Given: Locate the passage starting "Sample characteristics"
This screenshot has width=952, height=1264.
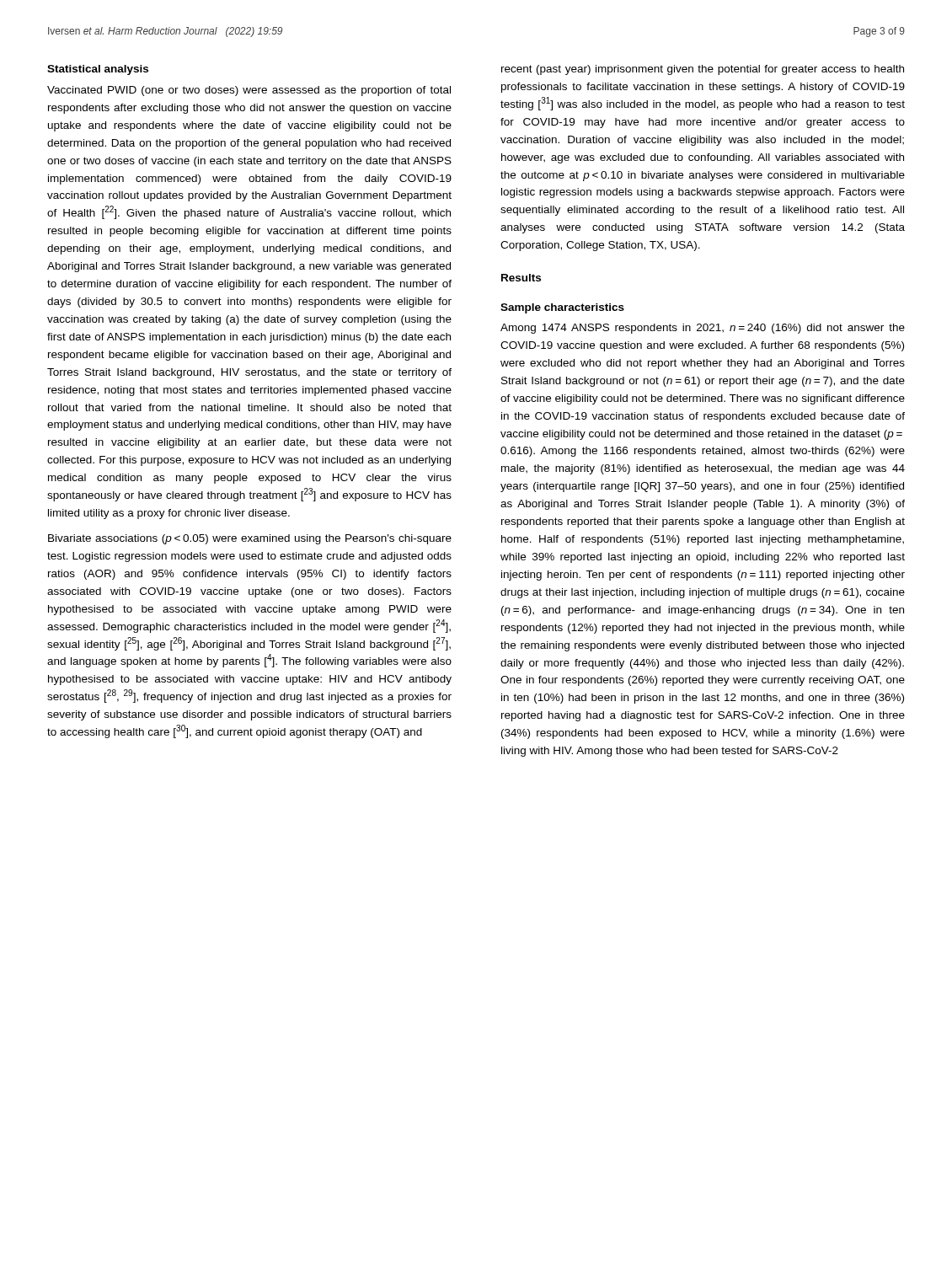Looking at the screenshot, I should pos(562,307).
